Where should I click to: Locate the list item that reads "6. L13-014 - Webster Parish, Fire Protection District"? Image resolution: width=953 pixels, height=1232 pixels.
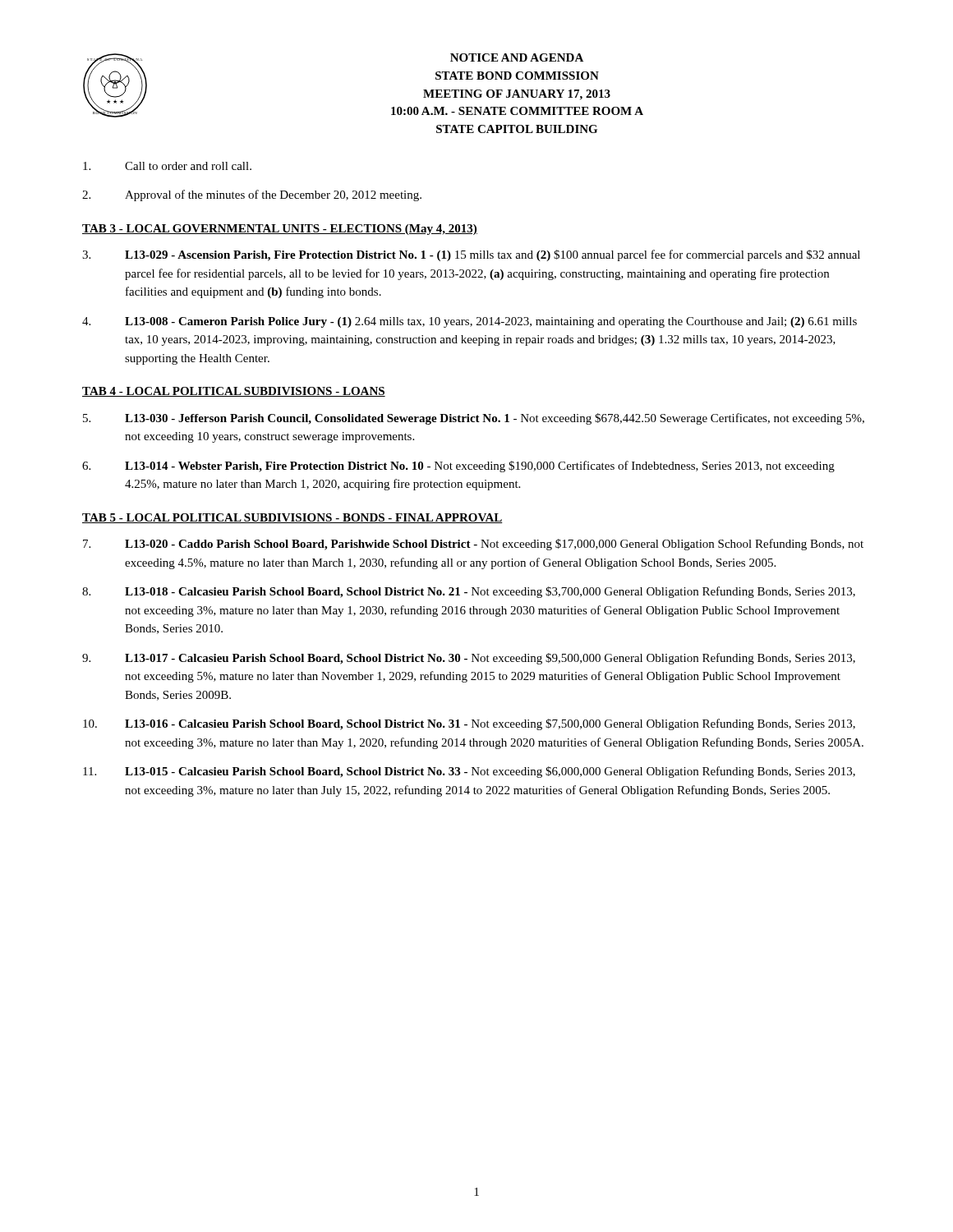(x=476, y=475)
